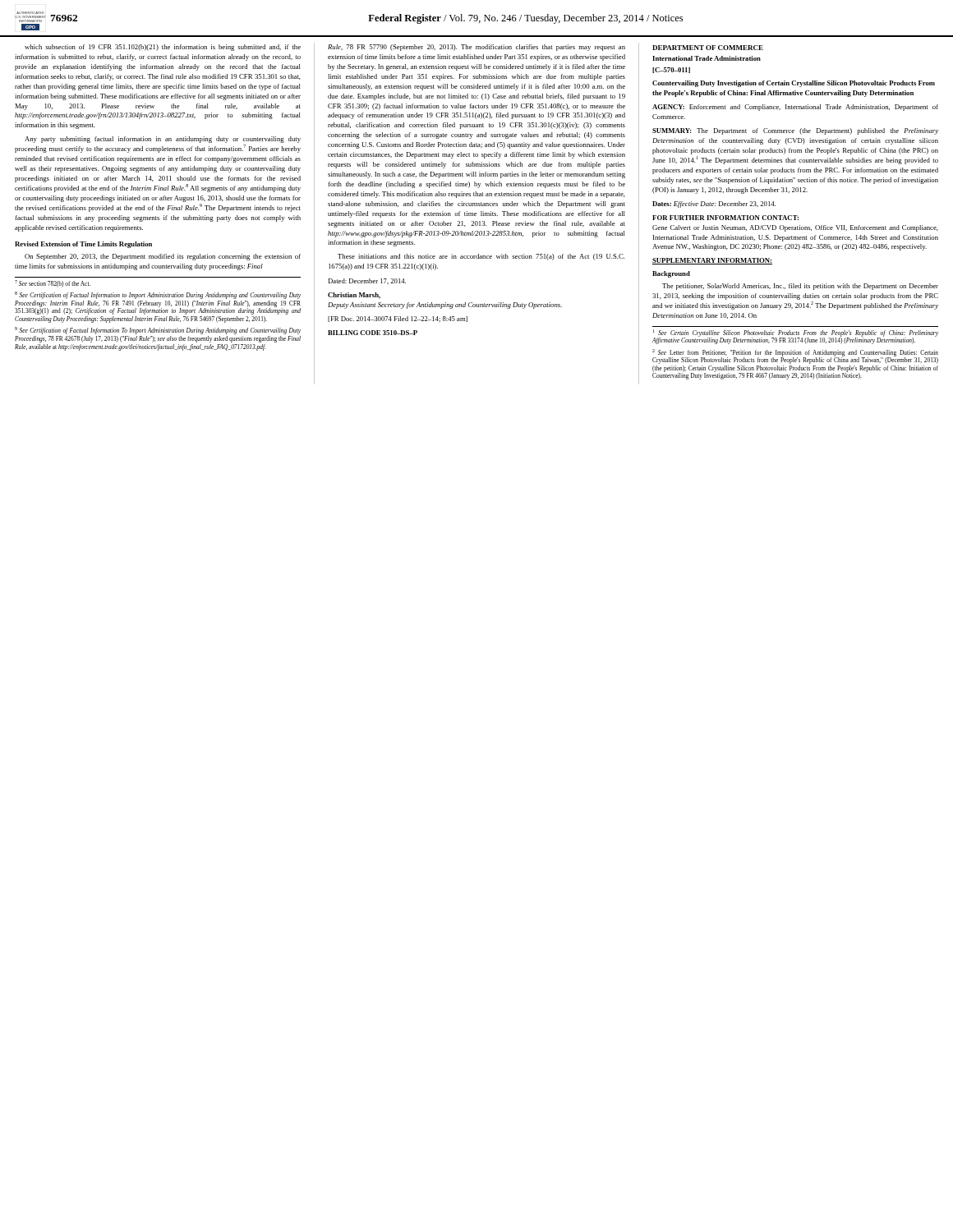This screenshot has width=953, height=1232.
Task: Locate the block of text that opens with "Christian Marsh, Deputy Assistant Secretary for"
Action: (x=476, y=301)
